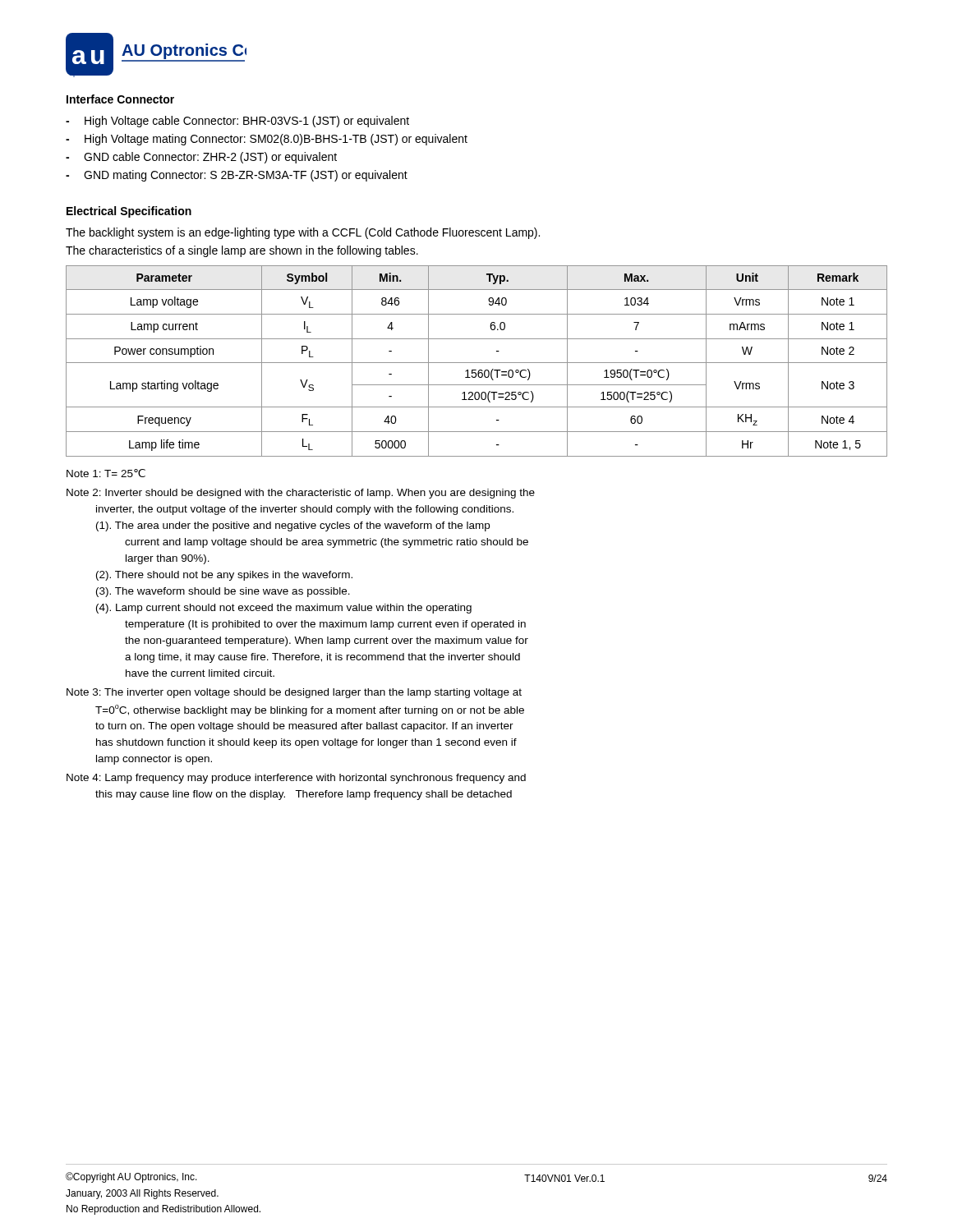Select the list item that reads "- GND cable Connector:"
953x1232 pixels.
201,157
